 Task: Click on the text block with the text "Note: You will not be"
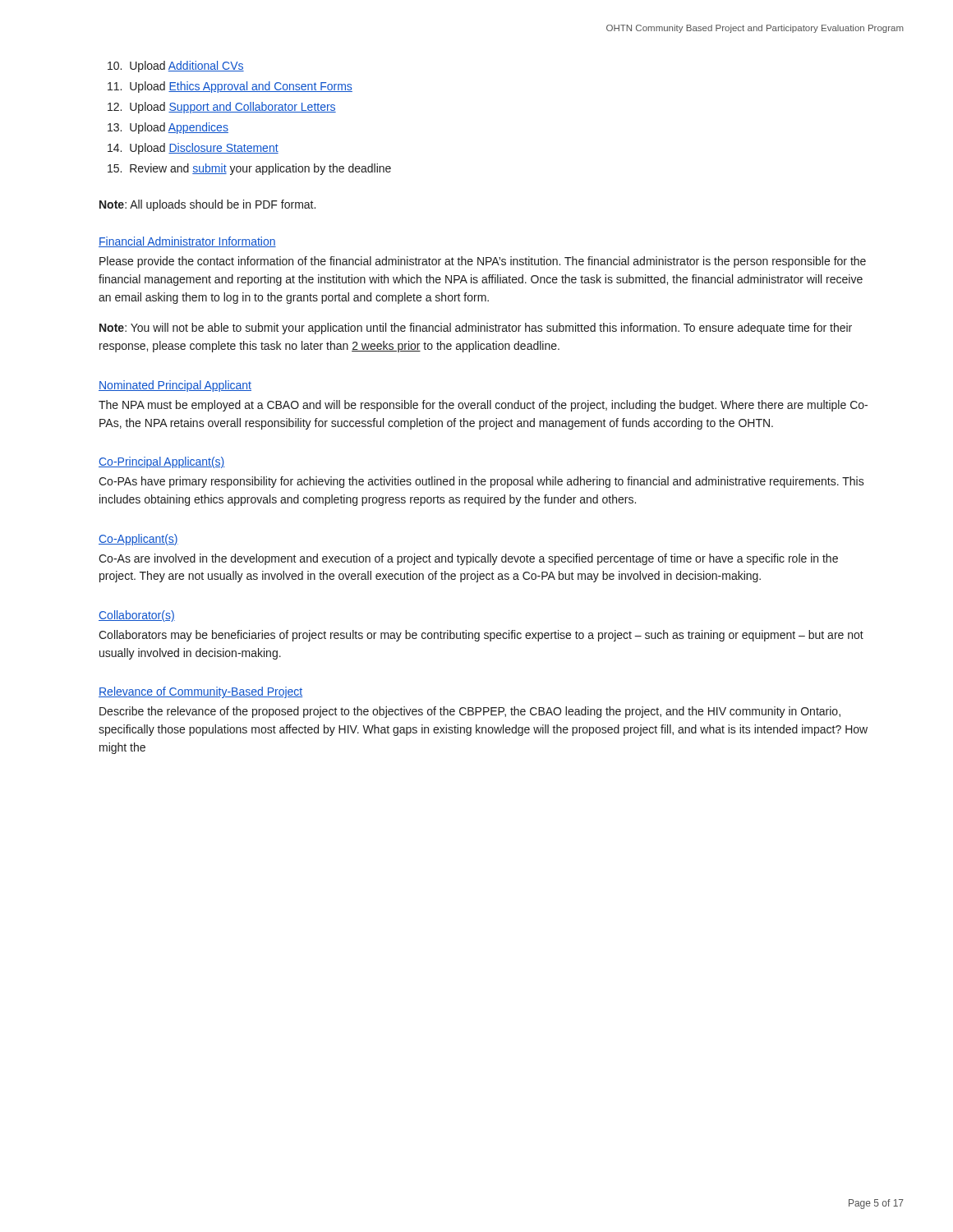point(475,337)
